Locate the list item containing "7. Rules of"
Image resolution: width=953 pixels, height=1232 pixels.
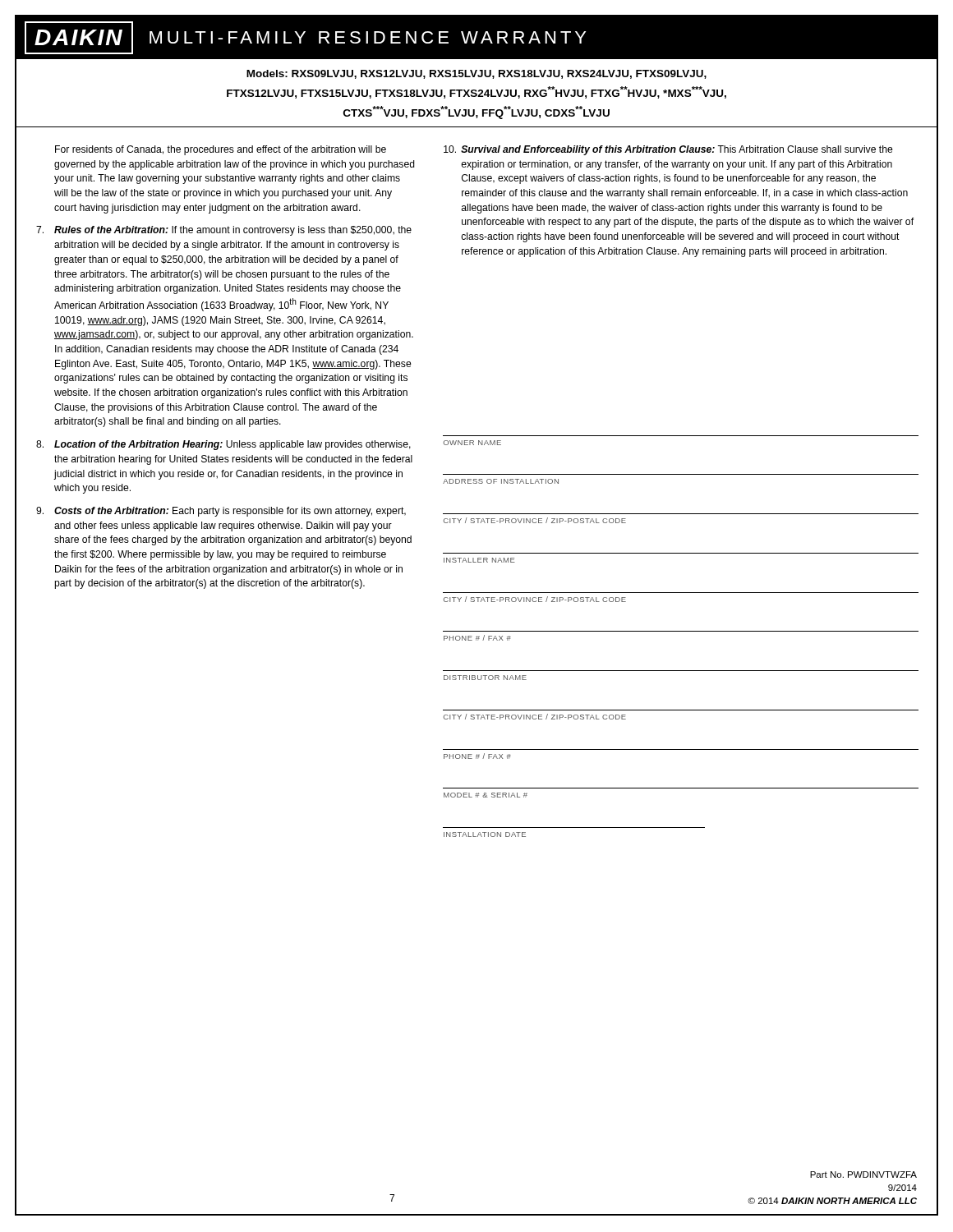point(226,327)
